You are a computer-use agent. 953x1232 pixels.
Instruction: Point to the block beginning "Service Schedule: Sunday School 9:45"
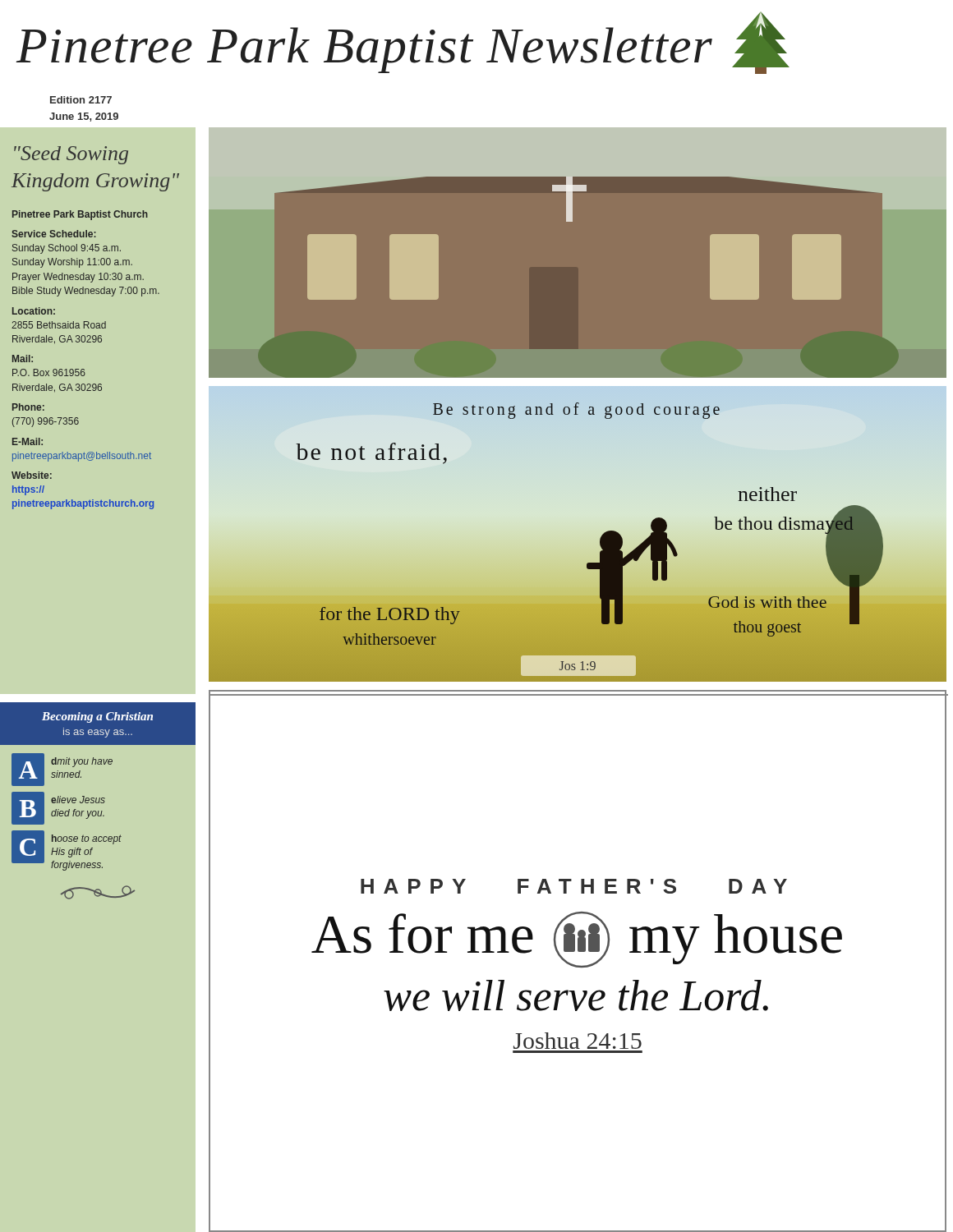point(98,263)
